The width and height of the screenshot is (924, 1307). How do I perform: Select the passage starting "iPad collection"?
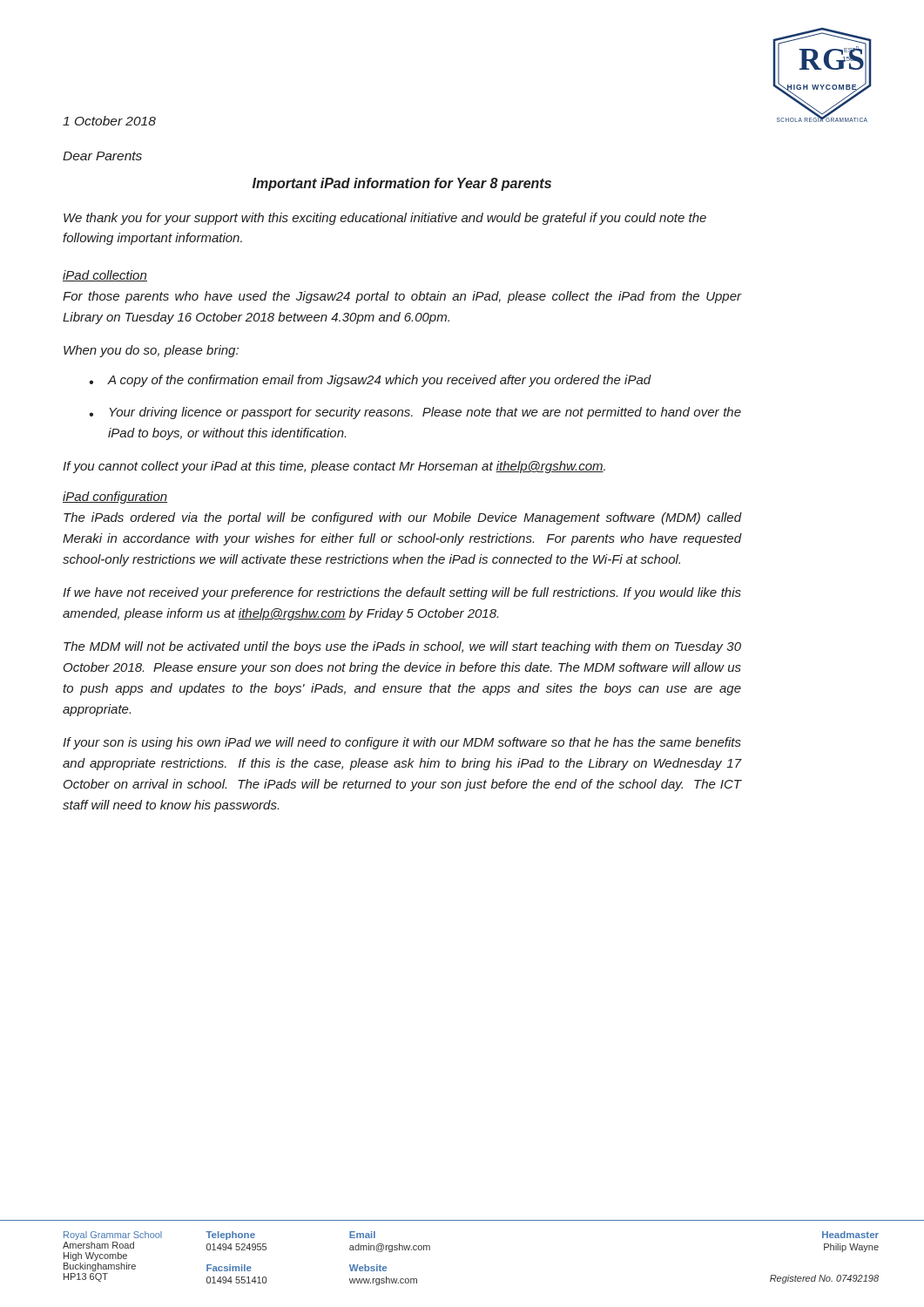click(105, 274)
